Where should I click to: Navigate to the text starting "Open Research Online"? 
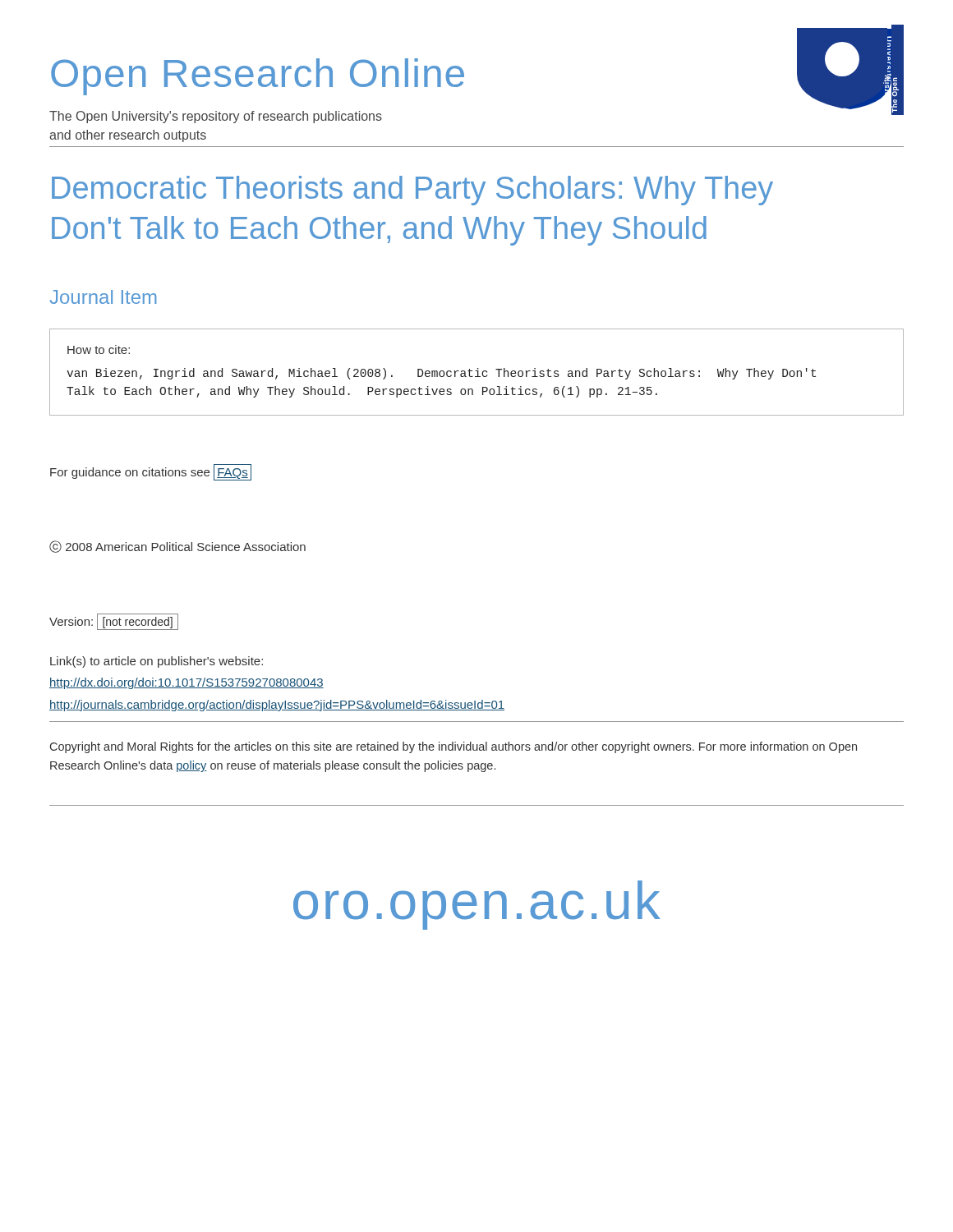coord(258,73)
